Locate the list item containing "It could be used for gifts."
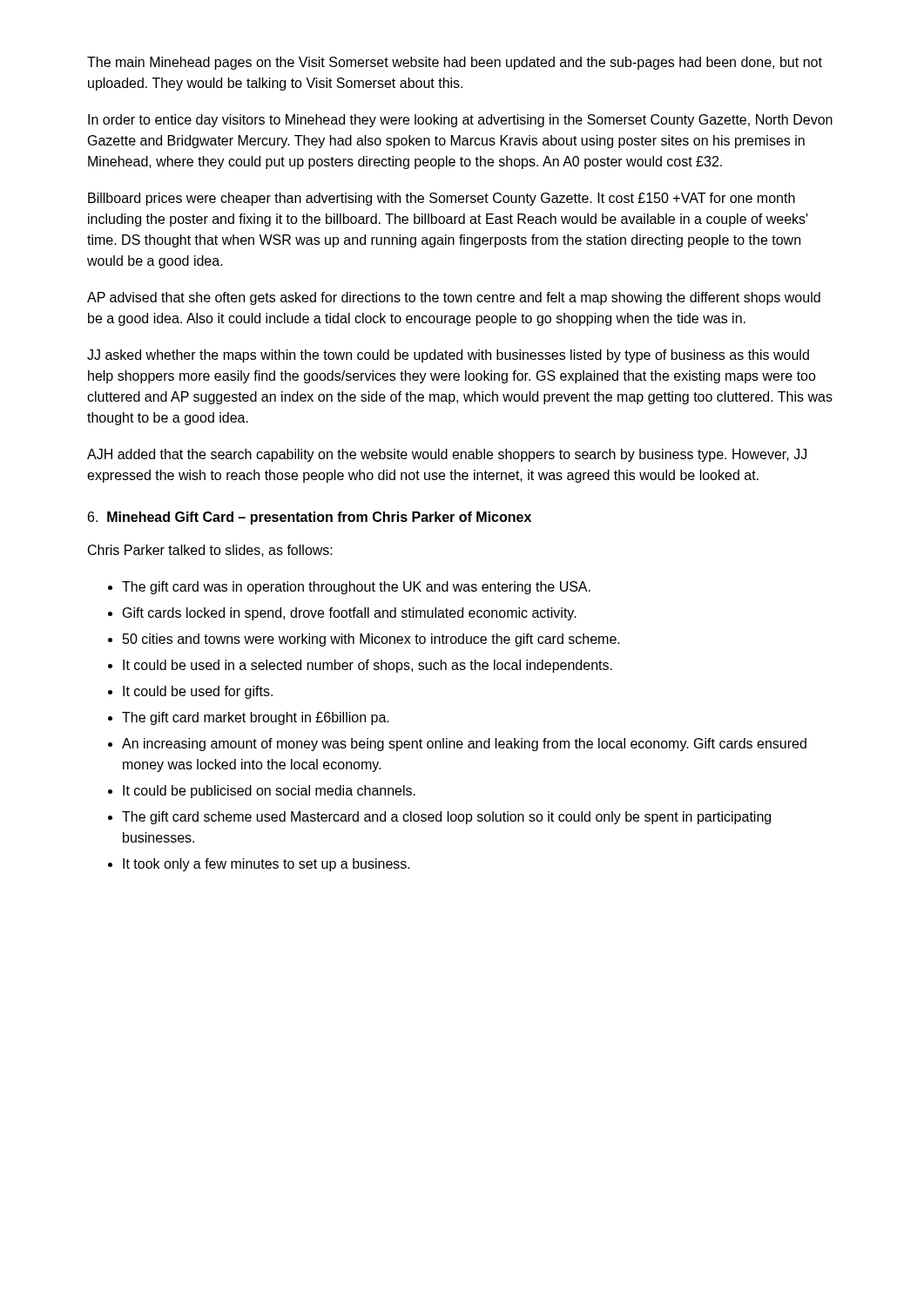Image resolution: width=924 pixels, height=1307 pixels. tap(198, 692)
